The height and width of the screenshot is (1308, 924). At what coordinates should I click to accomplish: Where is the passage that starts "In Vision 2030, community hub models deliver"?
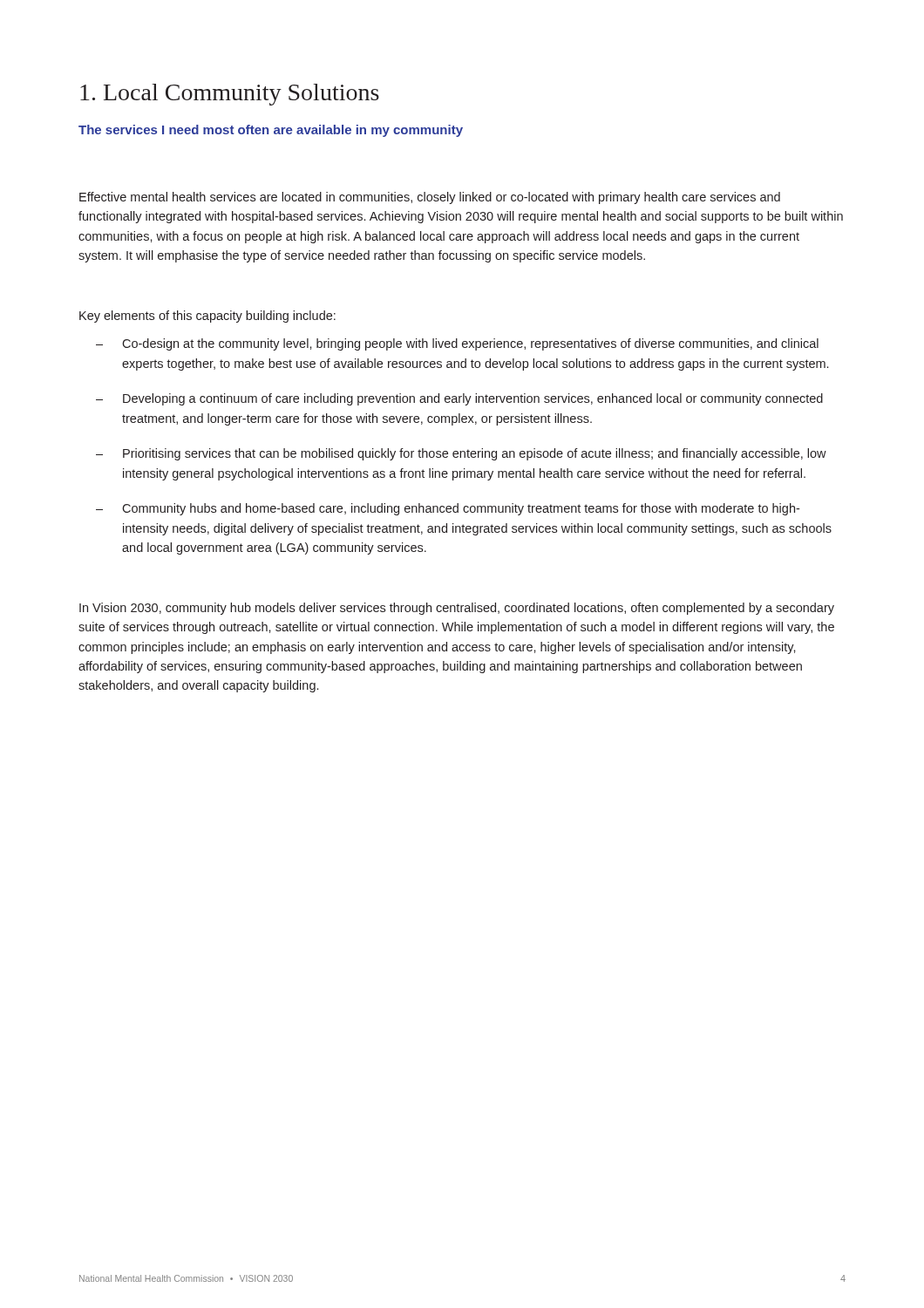(462, 647)
